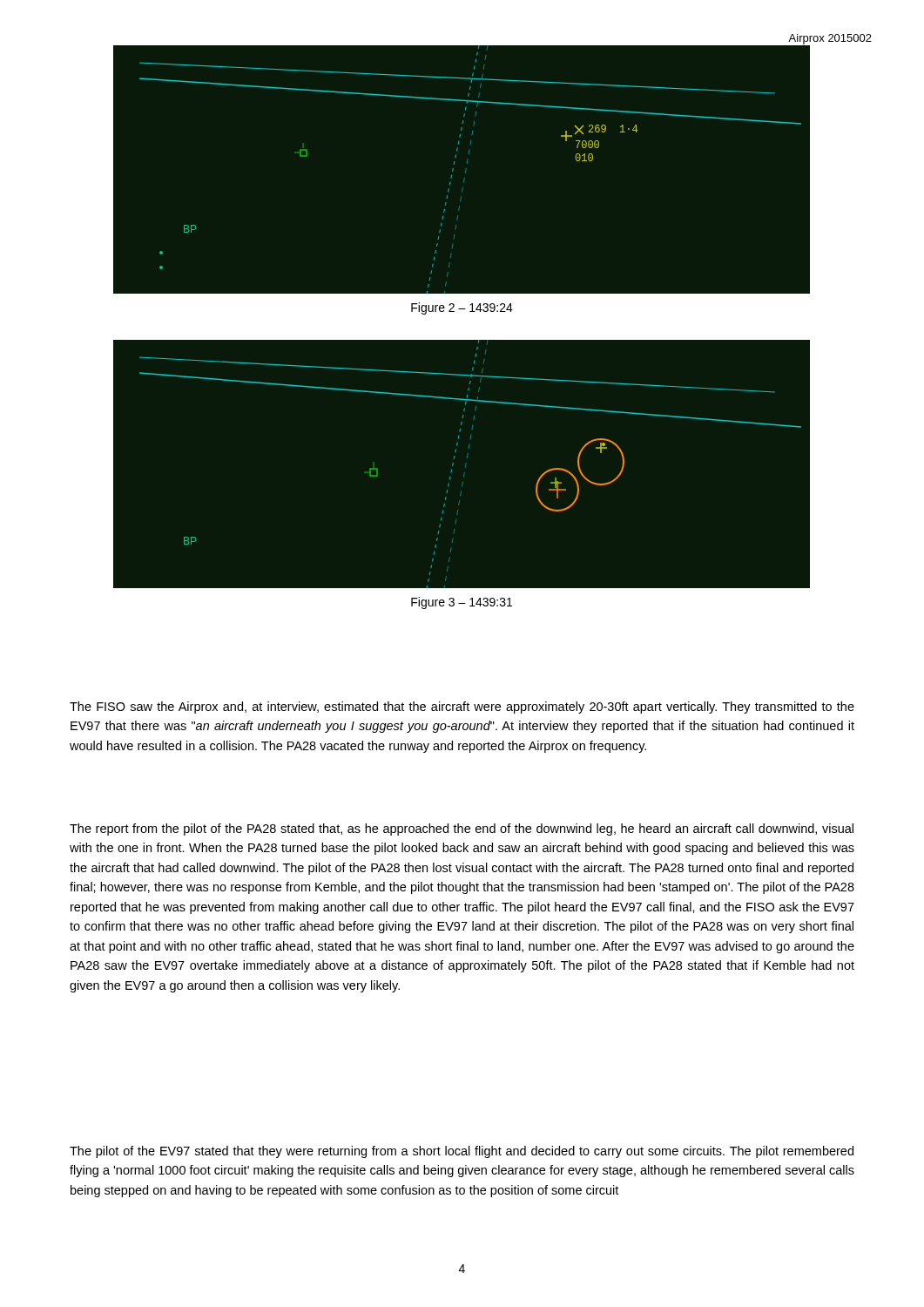924x1307 pixels.
Task: Navigate to the passage starting "The FISO saw the Airprox"
Action: (x=462, y=726)
